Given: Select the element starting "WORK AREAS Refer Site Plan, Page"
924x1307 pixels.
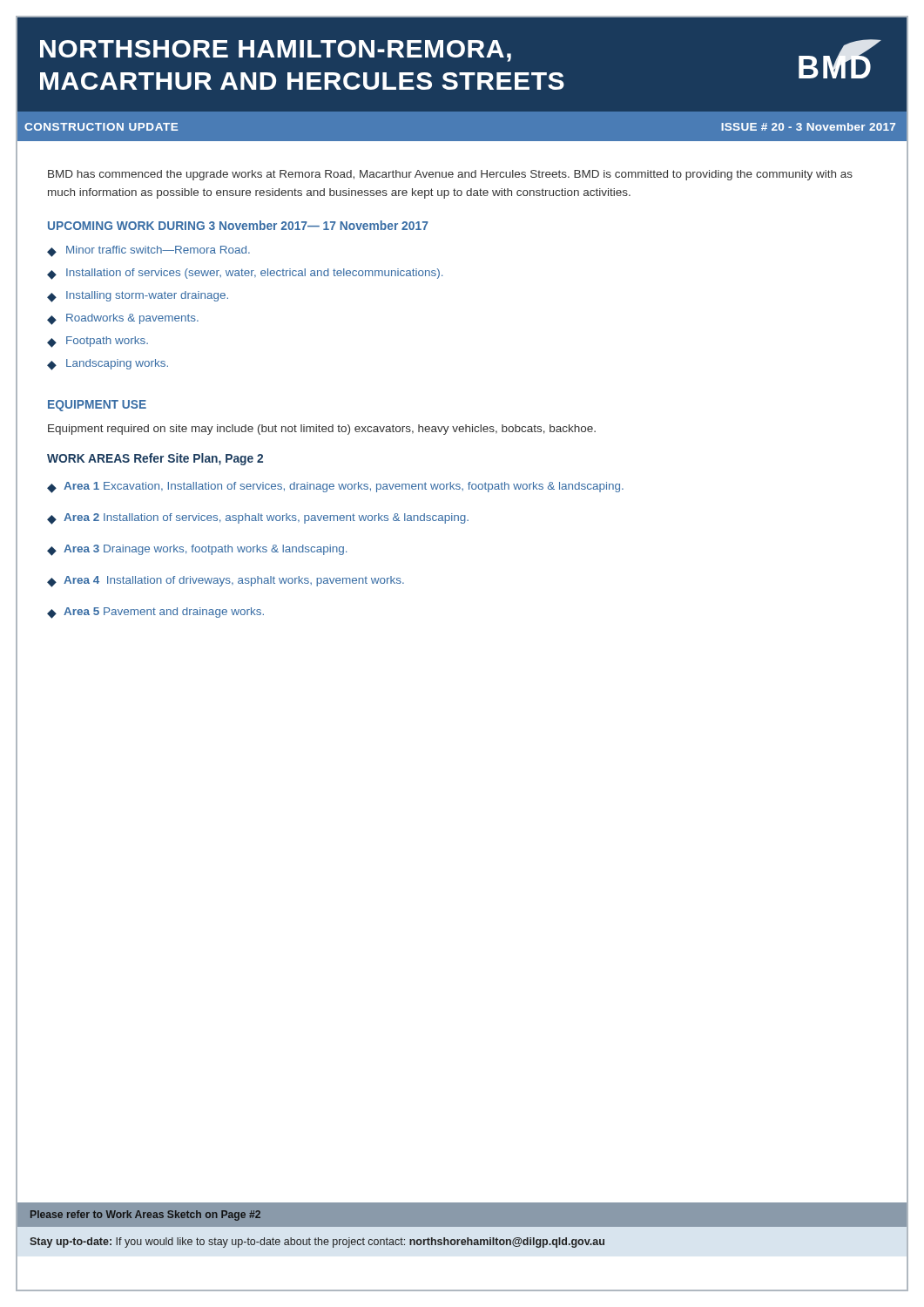Looking at the screenshot, I should tap(155, 458).
